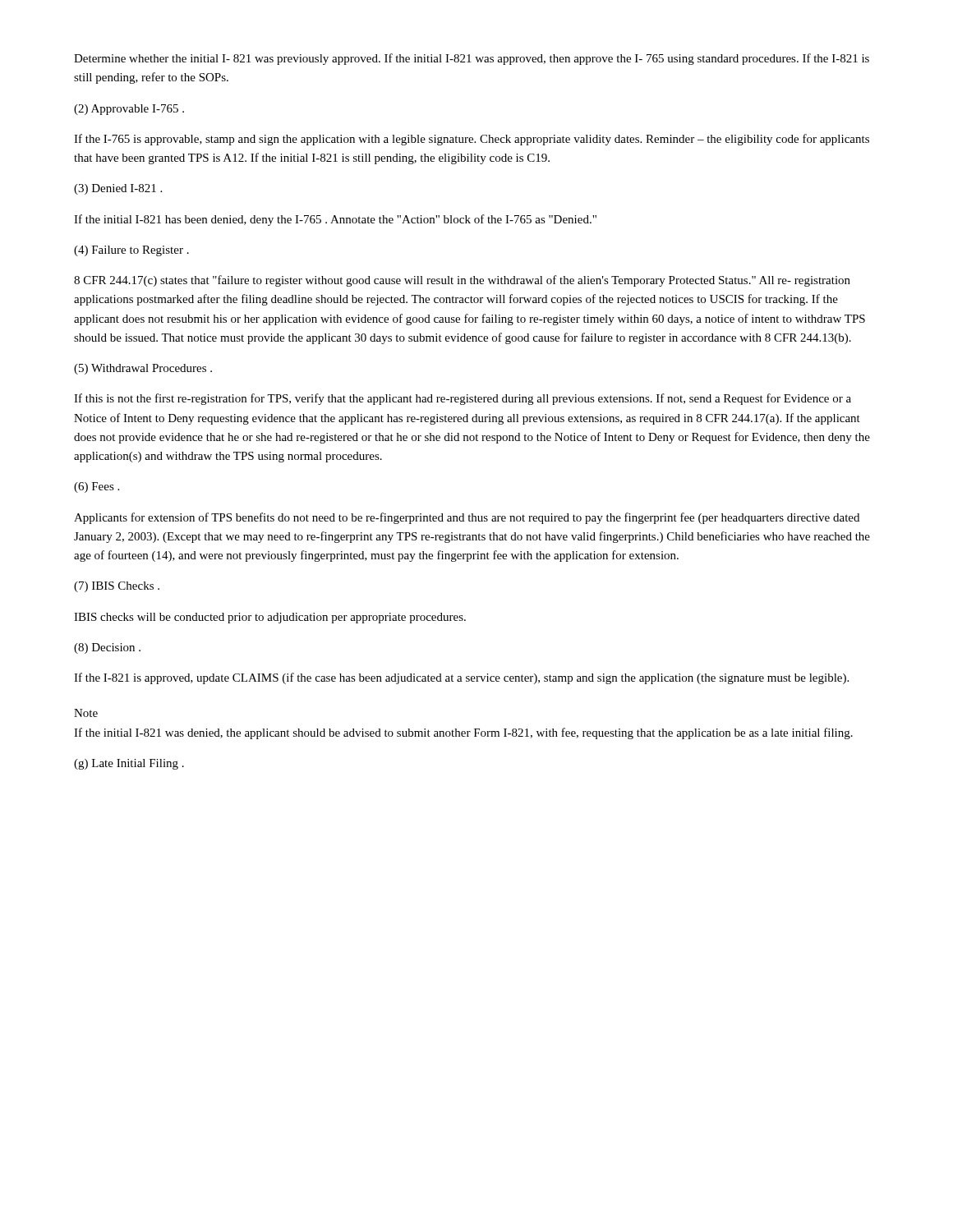This screenshot has height=1232, width=953.
Task: Locate the text block starting "If the I-821 is approved, update CLAIMS (if"
Action: pos(462,678)
